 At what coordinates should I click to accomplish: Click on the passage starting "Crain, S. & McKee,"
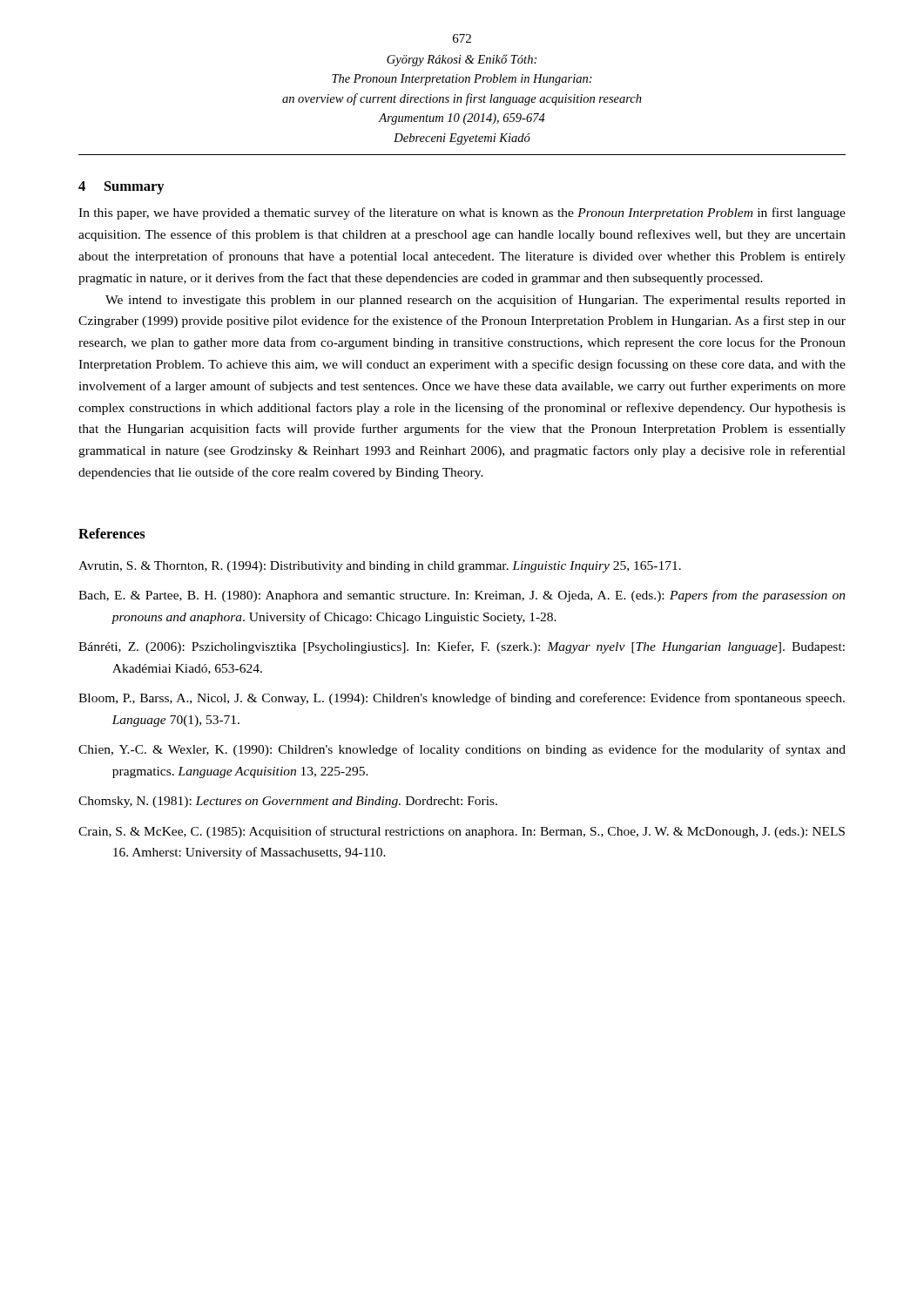click(462, 841)
